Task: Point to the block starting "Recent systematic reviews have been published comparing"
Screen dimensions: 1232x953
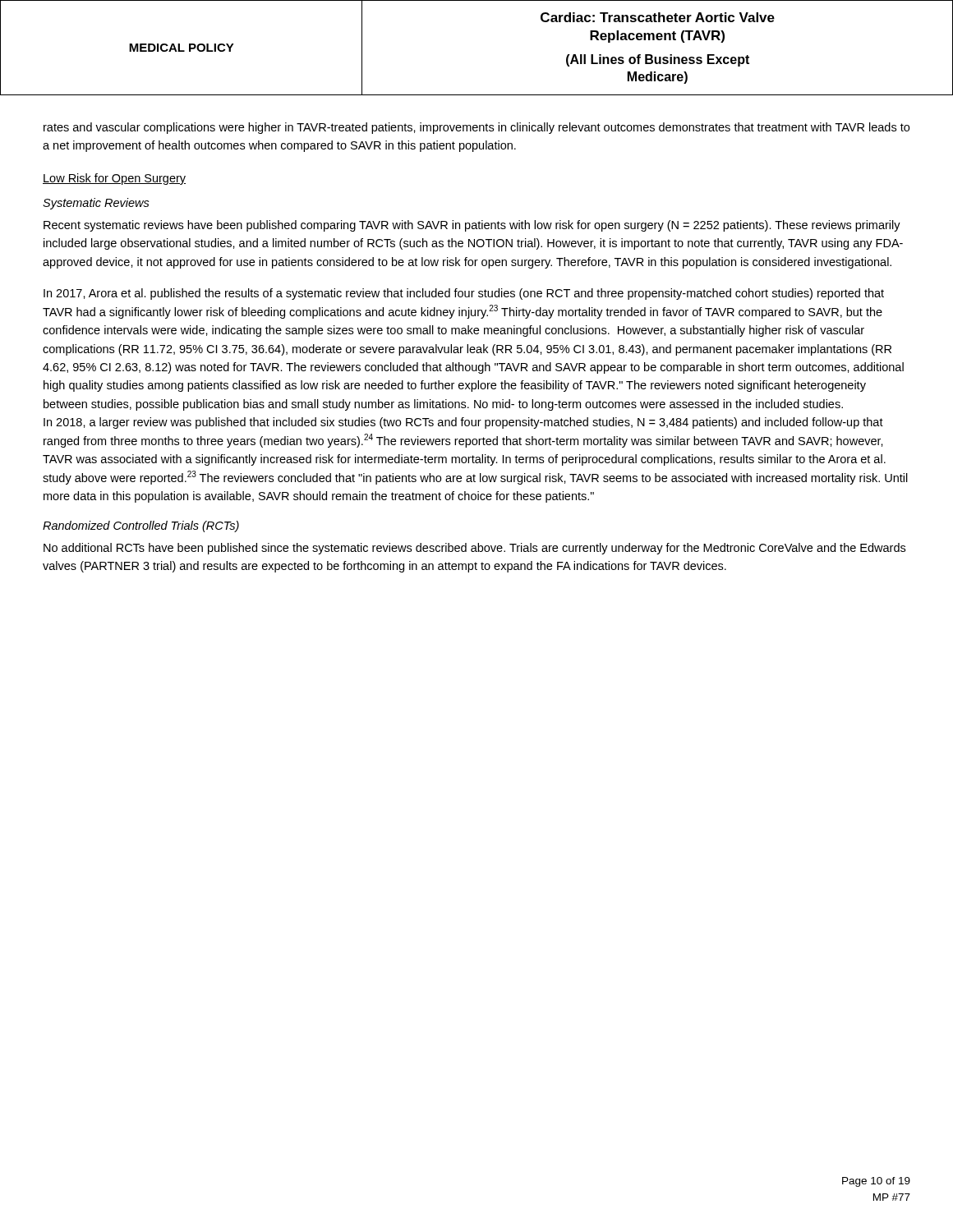Action: point(473,243)
